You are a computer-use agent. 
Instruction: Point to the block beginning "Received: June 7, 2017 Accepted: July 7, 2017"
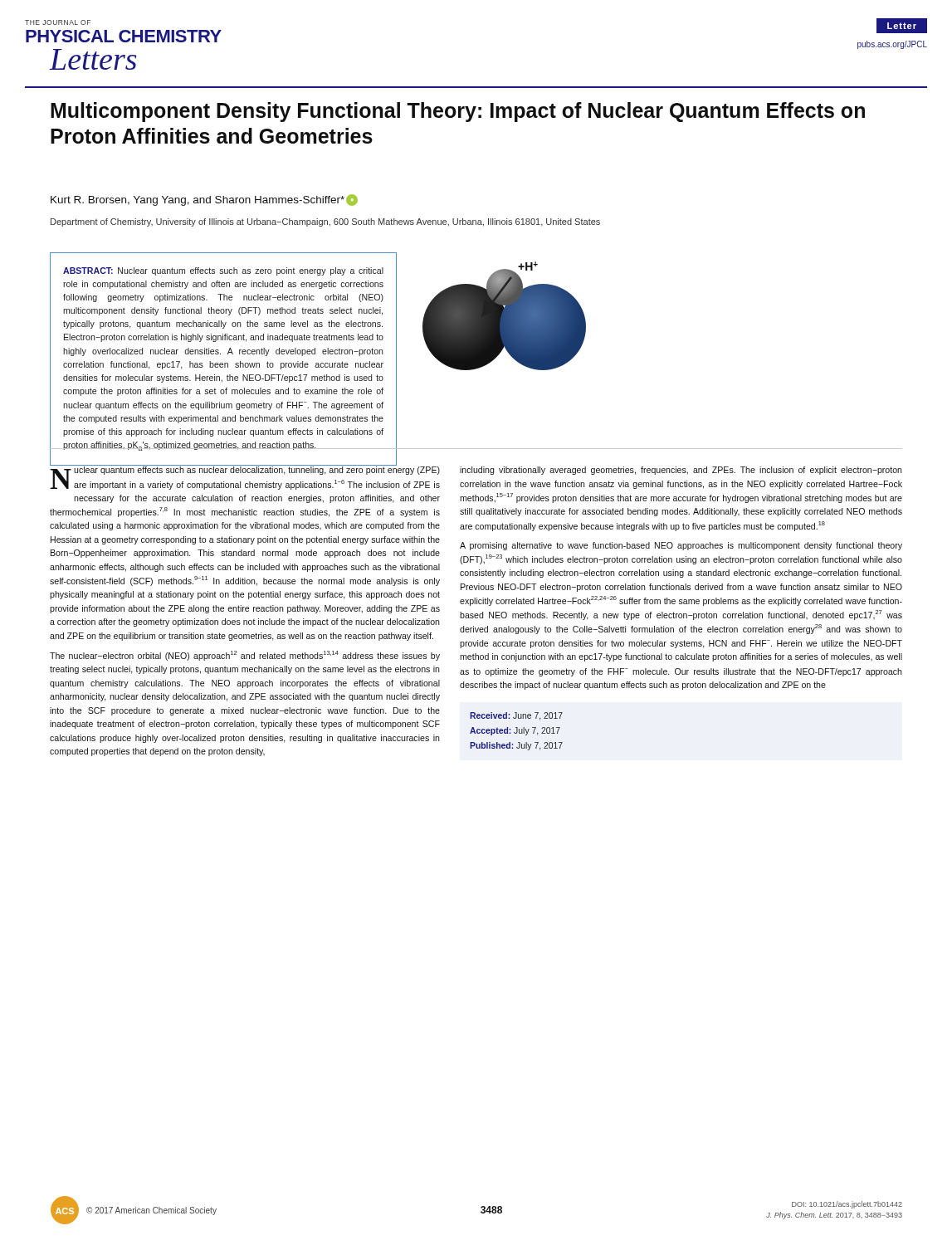point(516,731)
